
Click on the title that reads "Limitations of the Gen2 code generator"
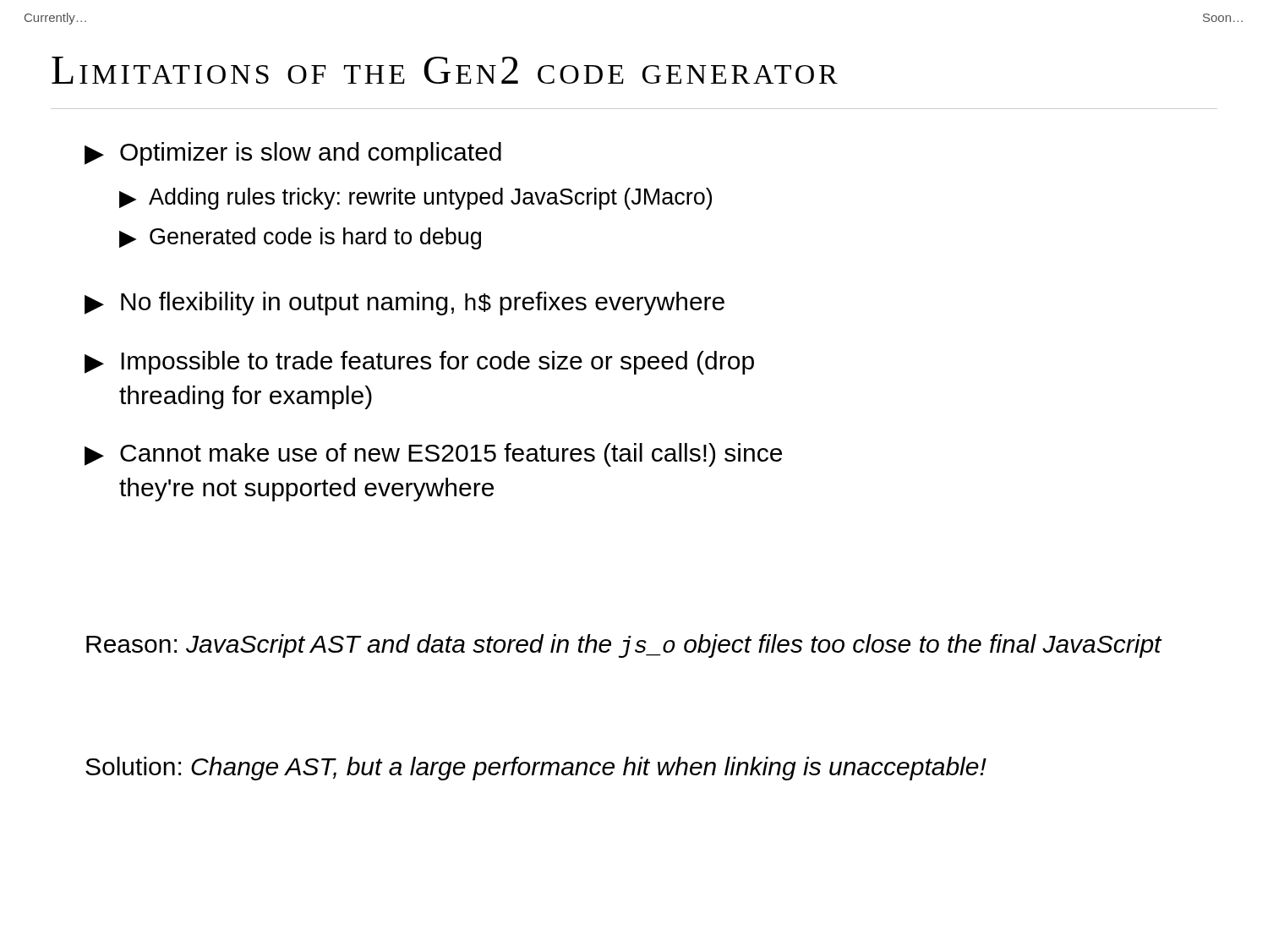[x=634, y=78]
